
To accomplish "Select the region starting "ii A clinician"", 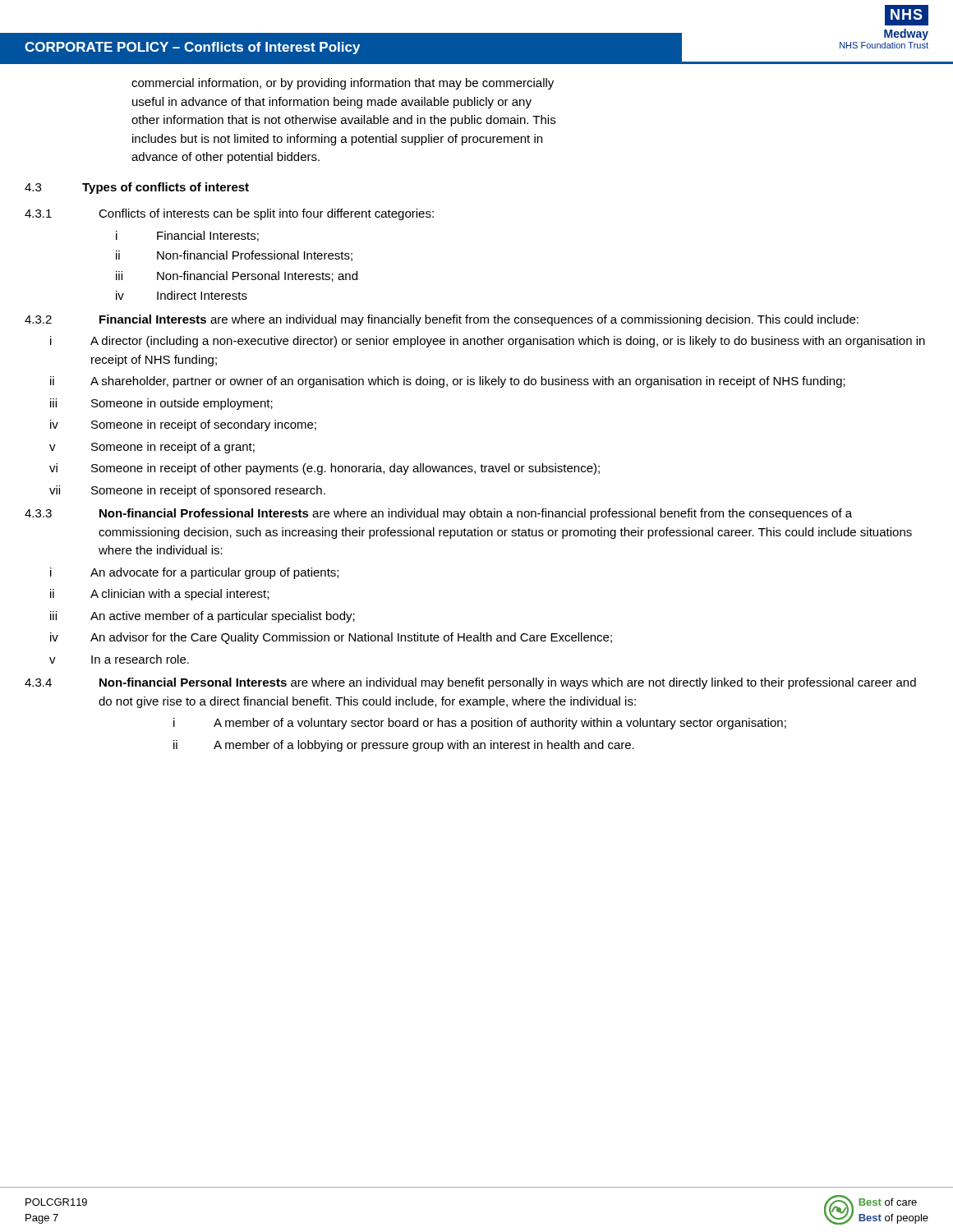I will click(159, 595).
